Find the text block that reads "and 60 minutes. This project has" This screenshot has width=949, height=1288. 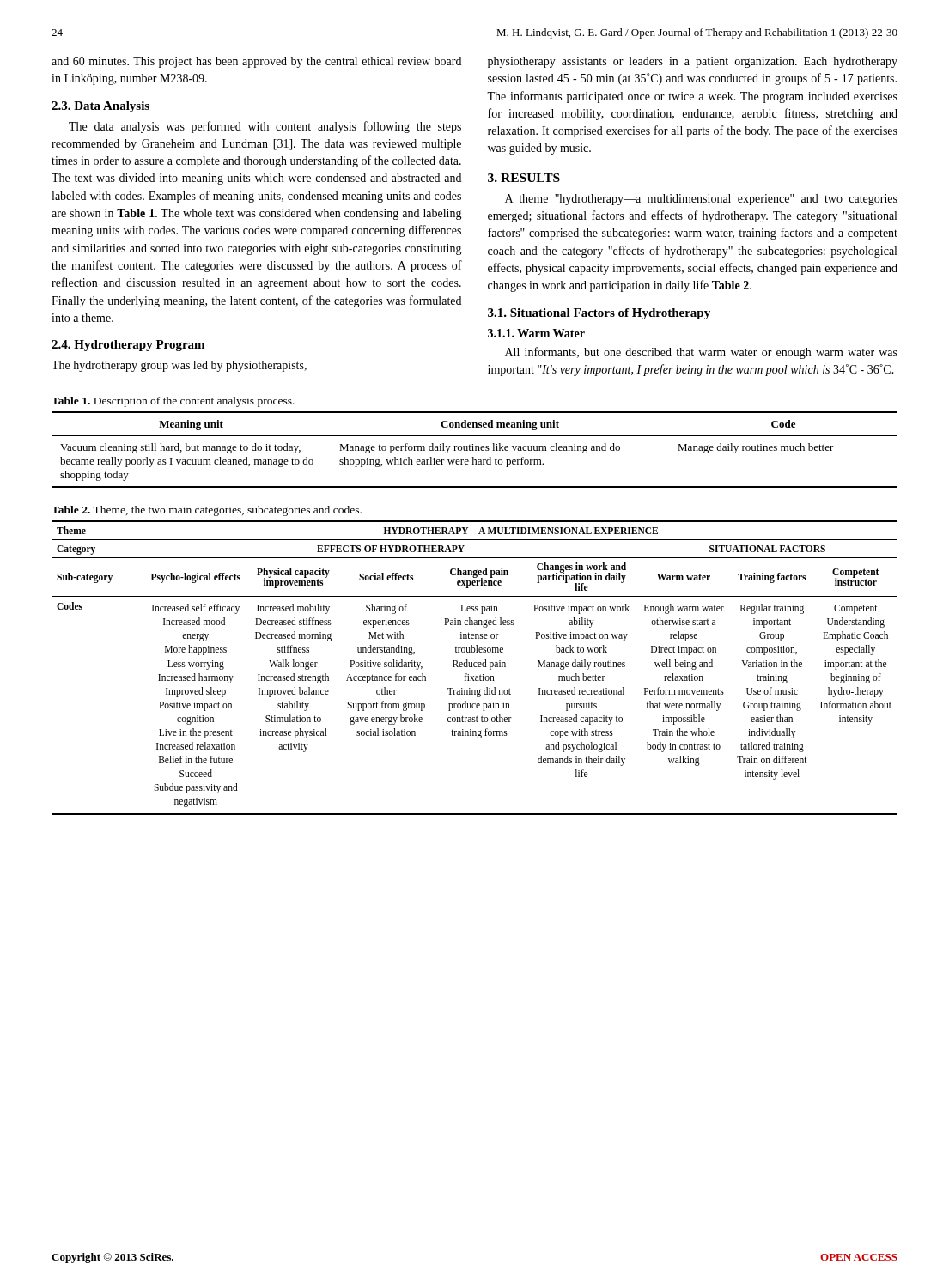257,71
